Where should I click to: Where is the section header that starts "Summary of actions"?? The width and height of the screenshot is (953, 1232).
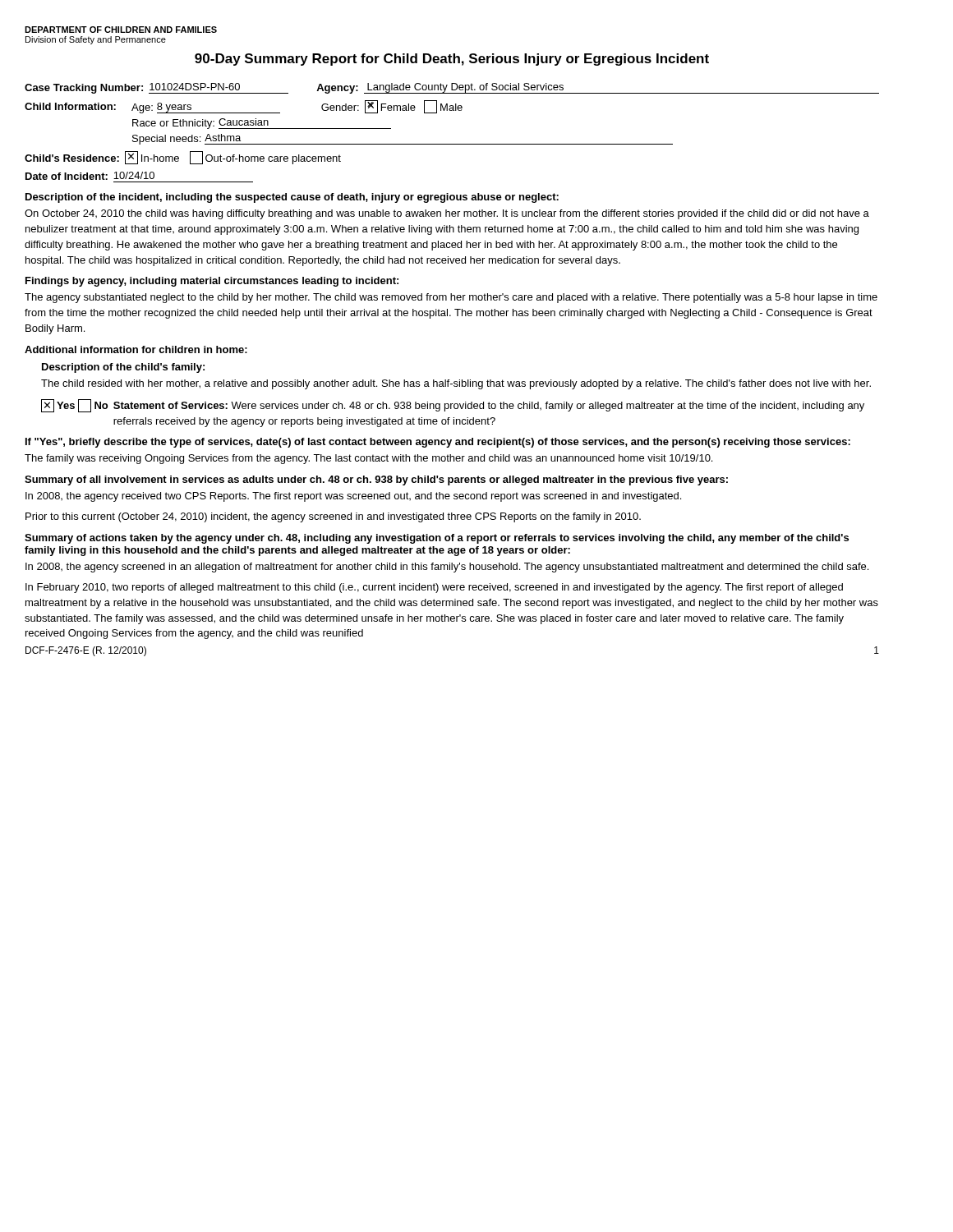tap(437, 544)
